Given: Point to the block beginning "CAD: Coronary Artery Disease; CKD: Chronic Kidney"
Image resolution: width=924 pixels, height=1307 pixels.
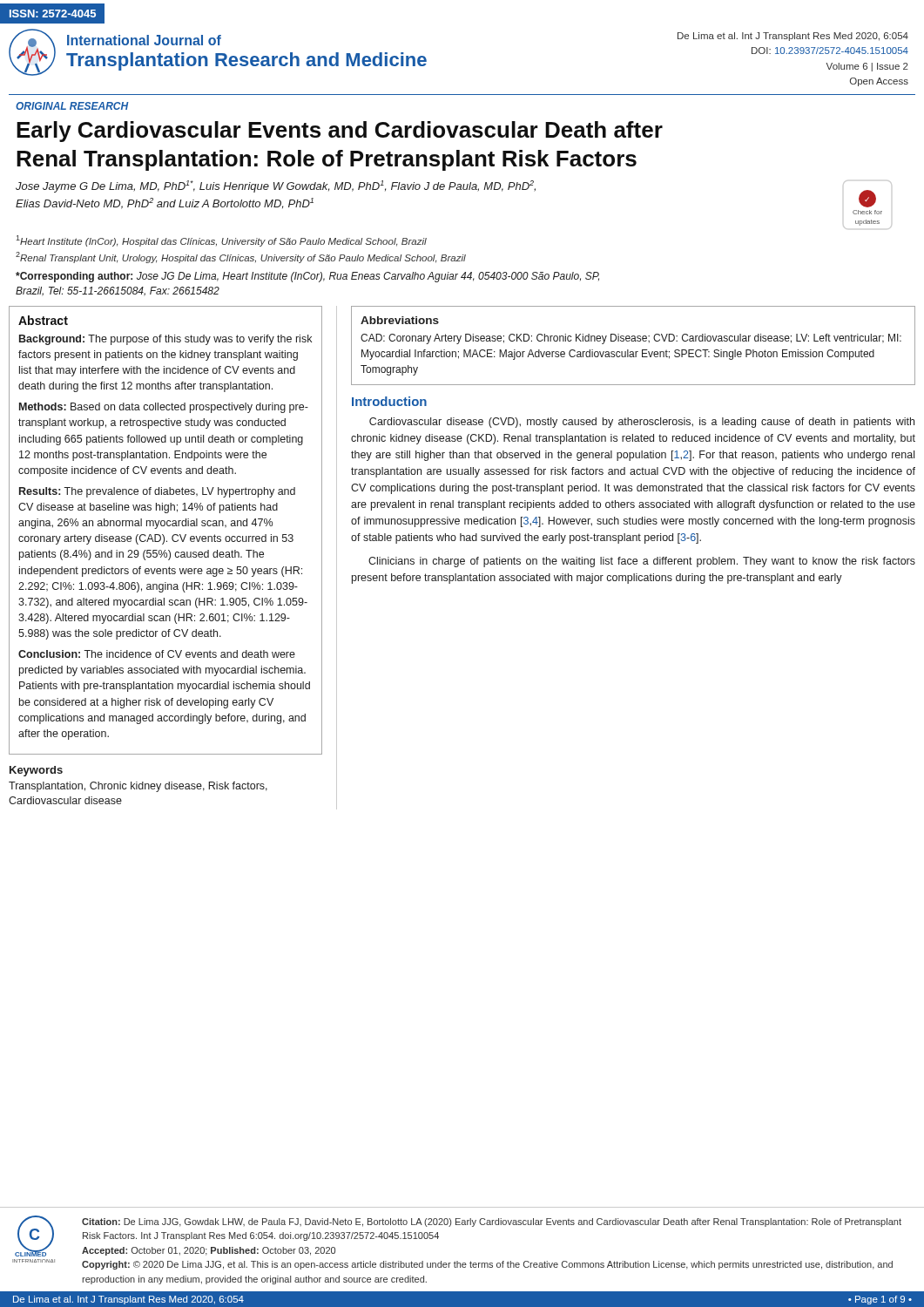Looking at the screenshot, I should 631,354.
